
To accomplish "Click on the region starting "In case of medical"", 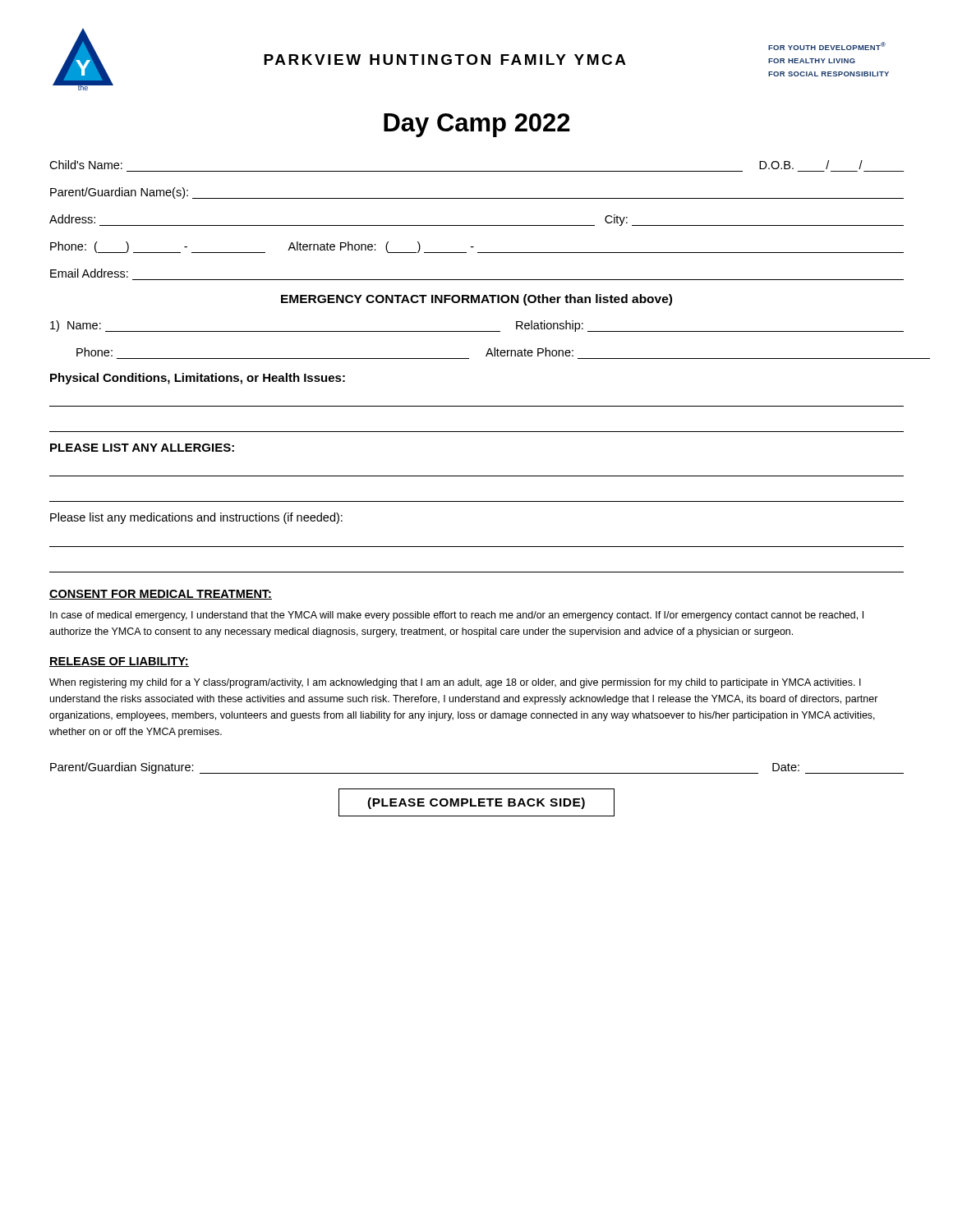I will click(457, 623).
